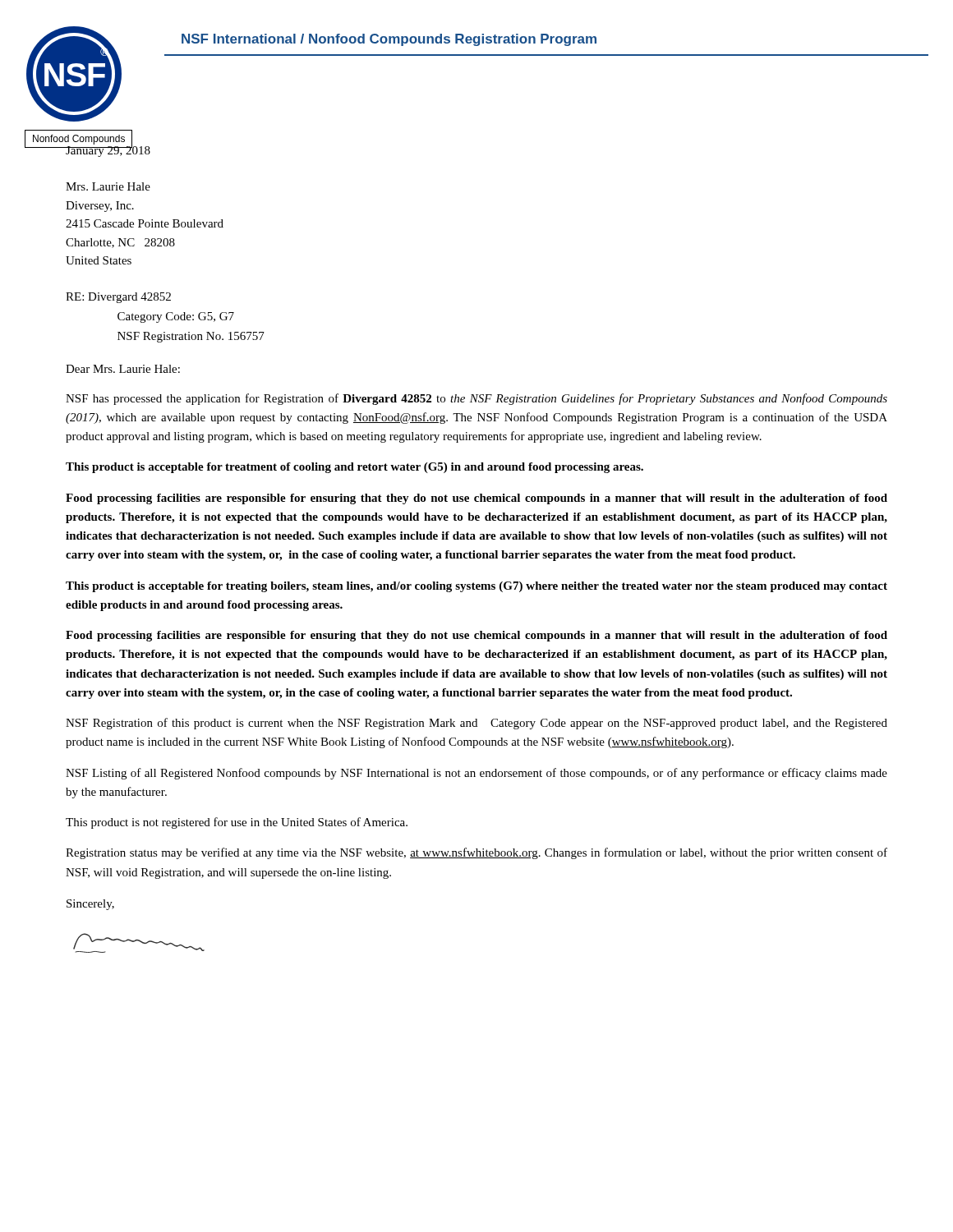Point to the block beginning "RE: Divergard 42852 Category Code: G5, G7"
This screenshot has width=953, height=1232.
click(x=165, y=316)
